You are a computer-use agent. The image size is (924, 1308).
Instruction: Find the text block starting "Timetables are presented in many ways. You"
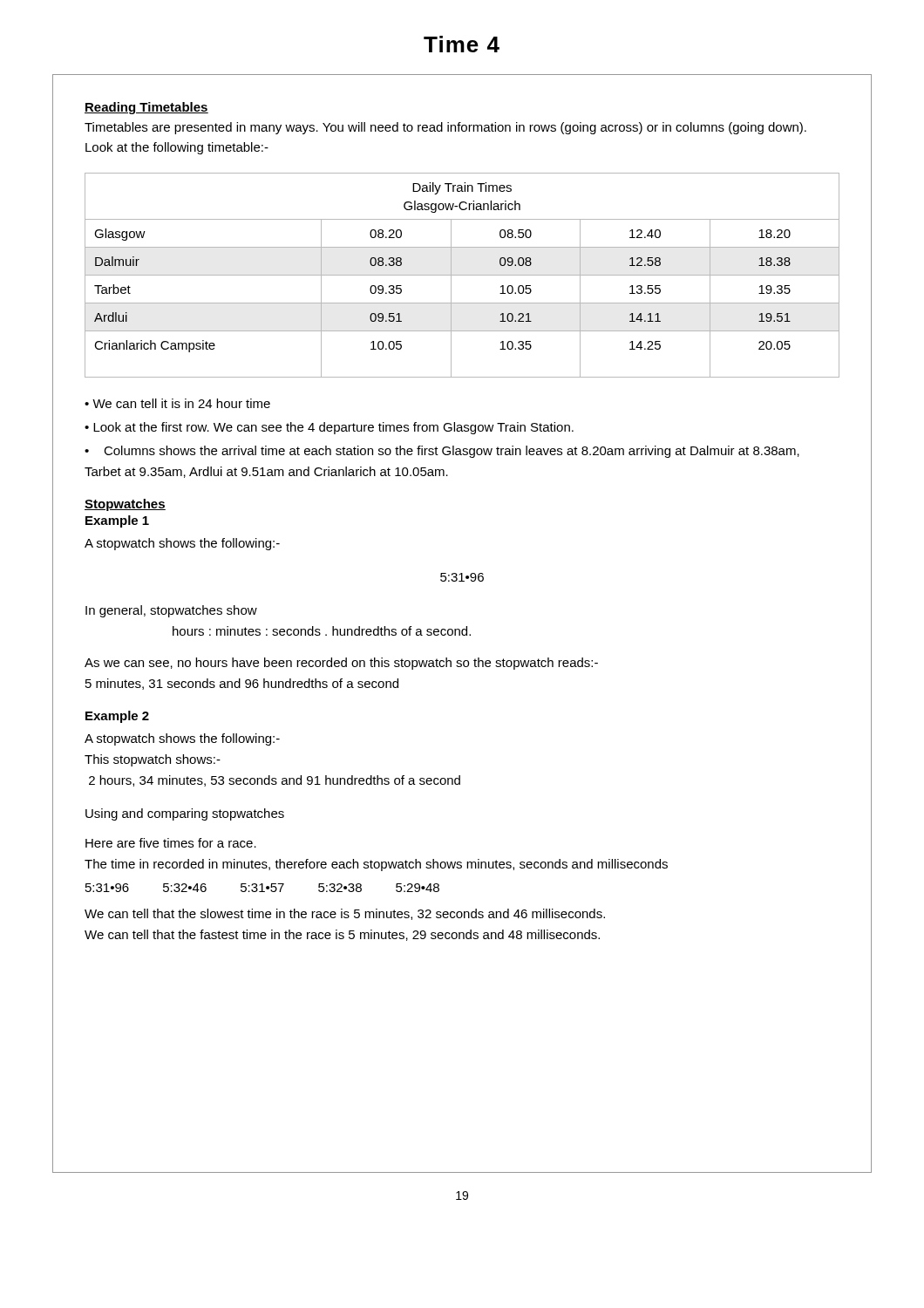pos(446,137)
